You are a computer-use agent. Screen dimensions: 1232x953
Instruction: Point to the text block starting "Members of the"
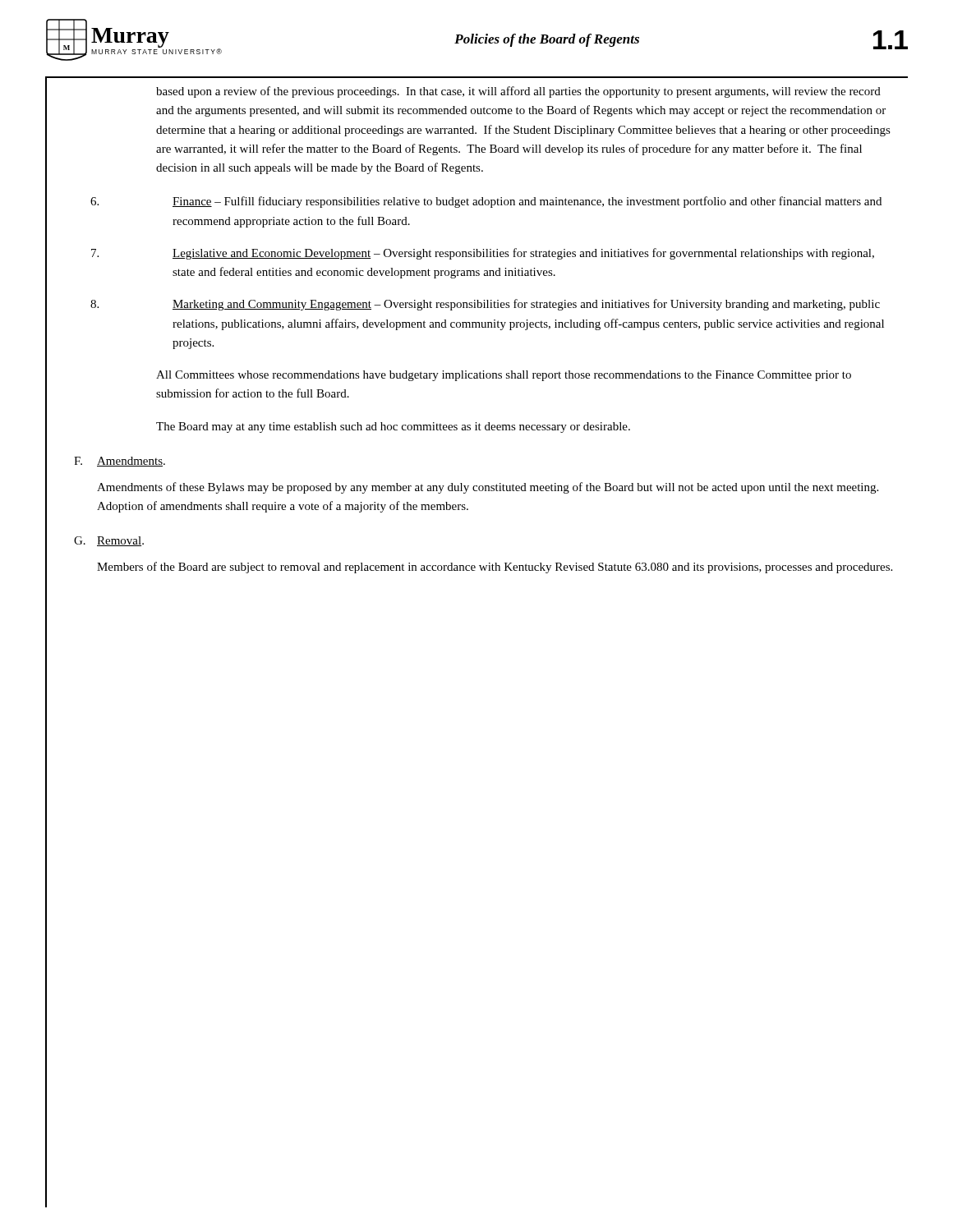coord(495,567)
